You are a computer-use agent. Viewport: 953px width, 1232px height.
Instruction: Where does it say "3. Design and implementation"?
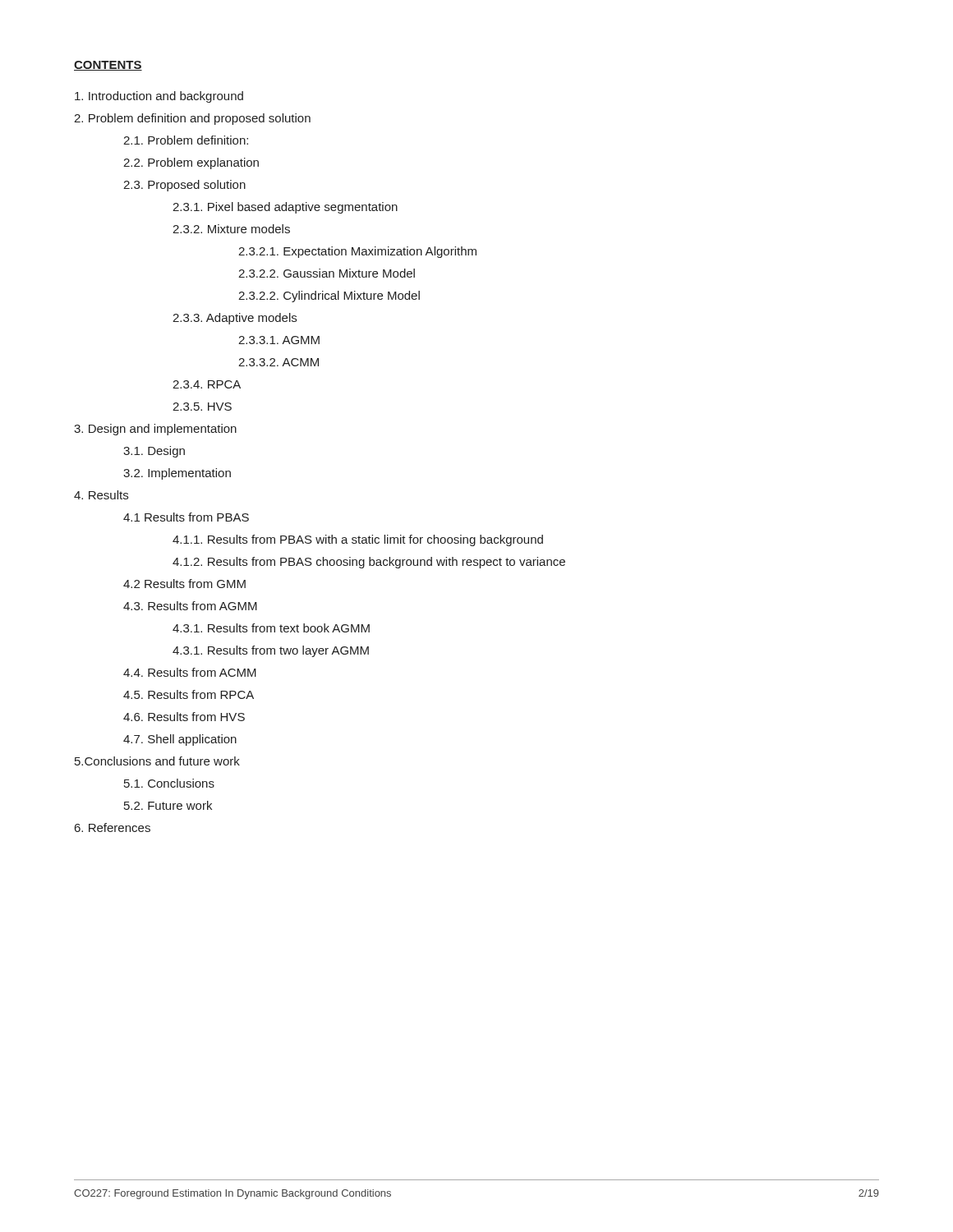155,428
